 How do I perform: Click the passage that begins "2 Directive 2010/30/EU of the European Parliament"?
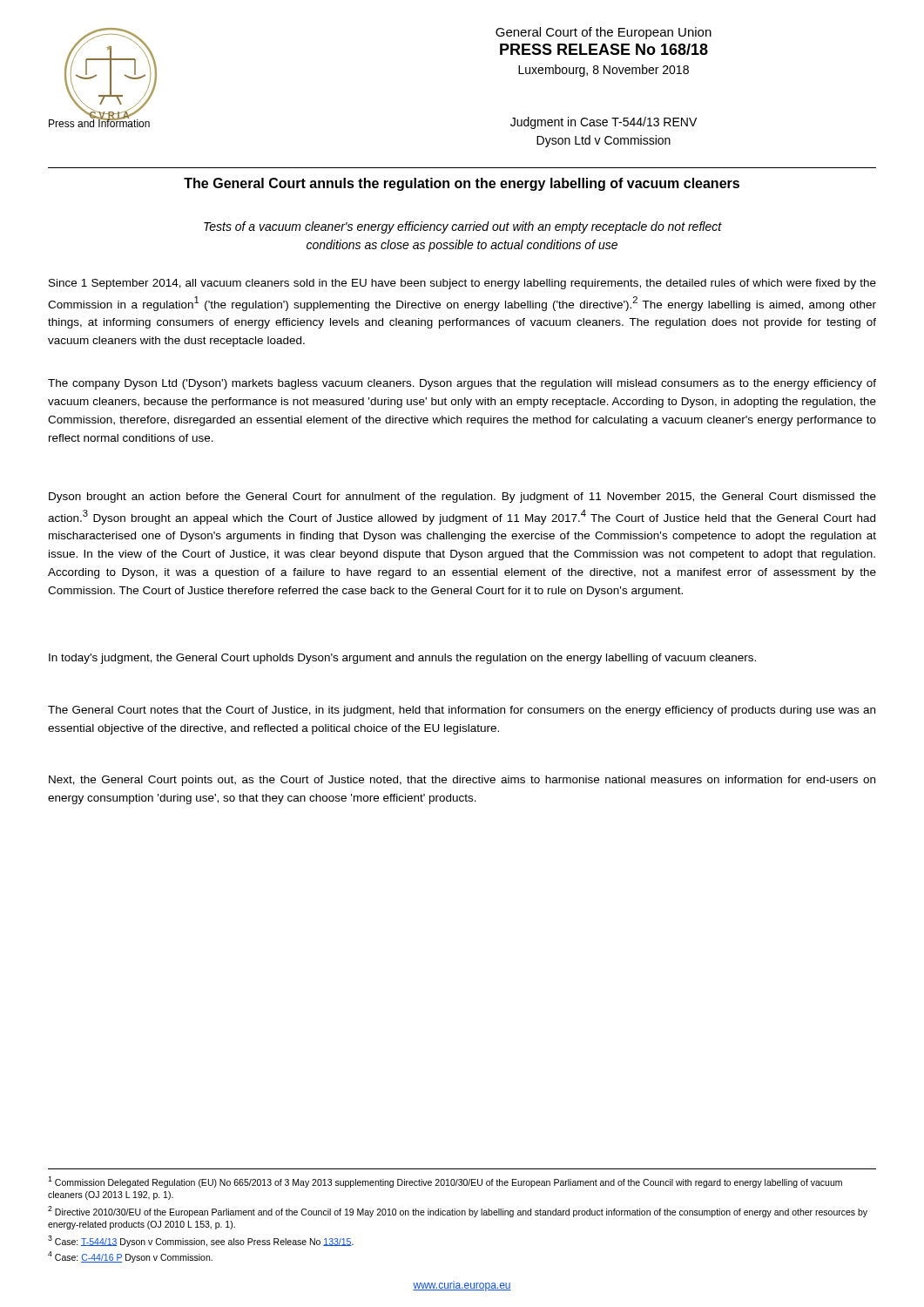(x=458, y=1217)
